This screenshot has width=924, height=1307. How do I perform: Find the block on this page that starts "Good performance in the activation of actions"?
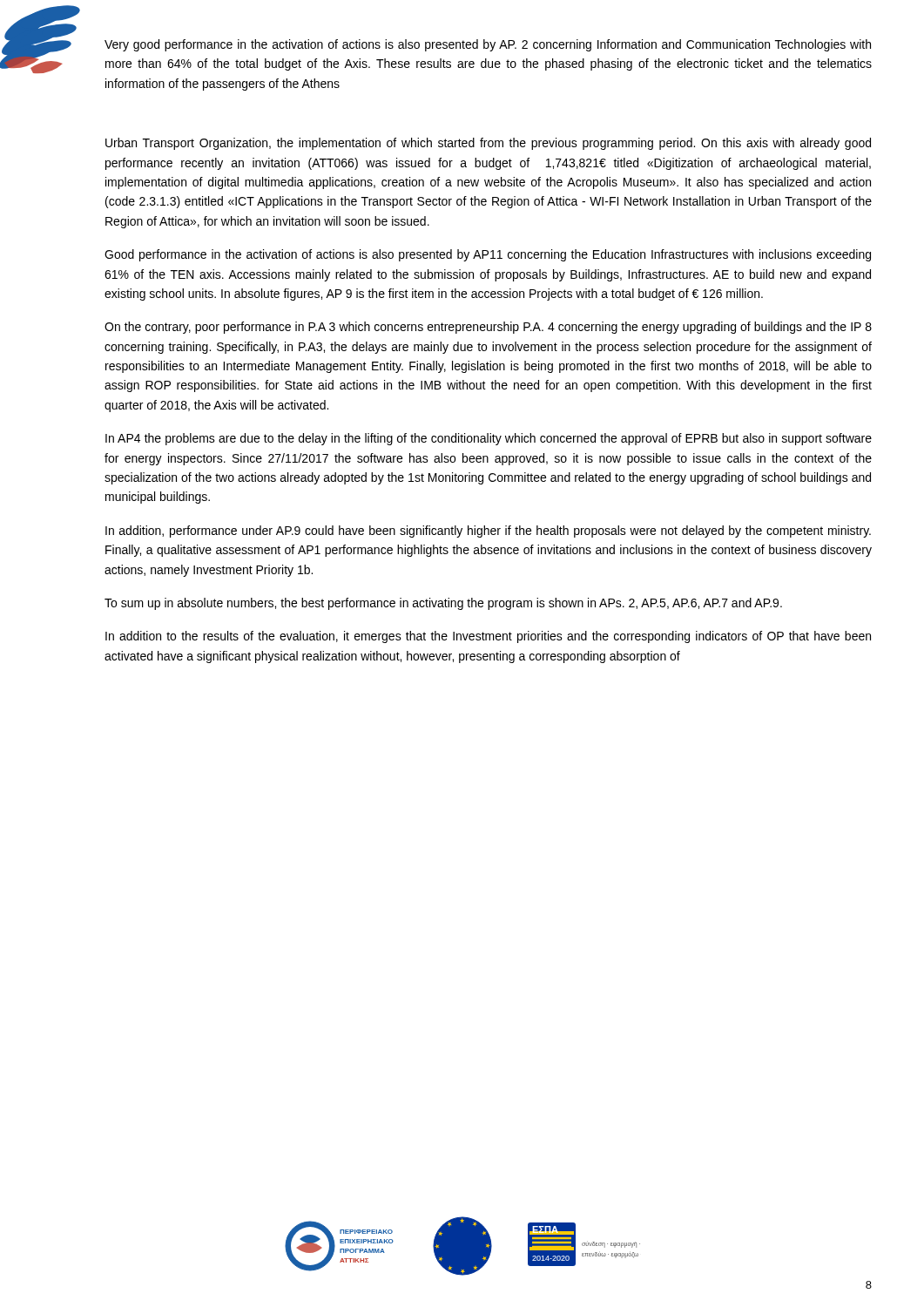tap(488, 274)
